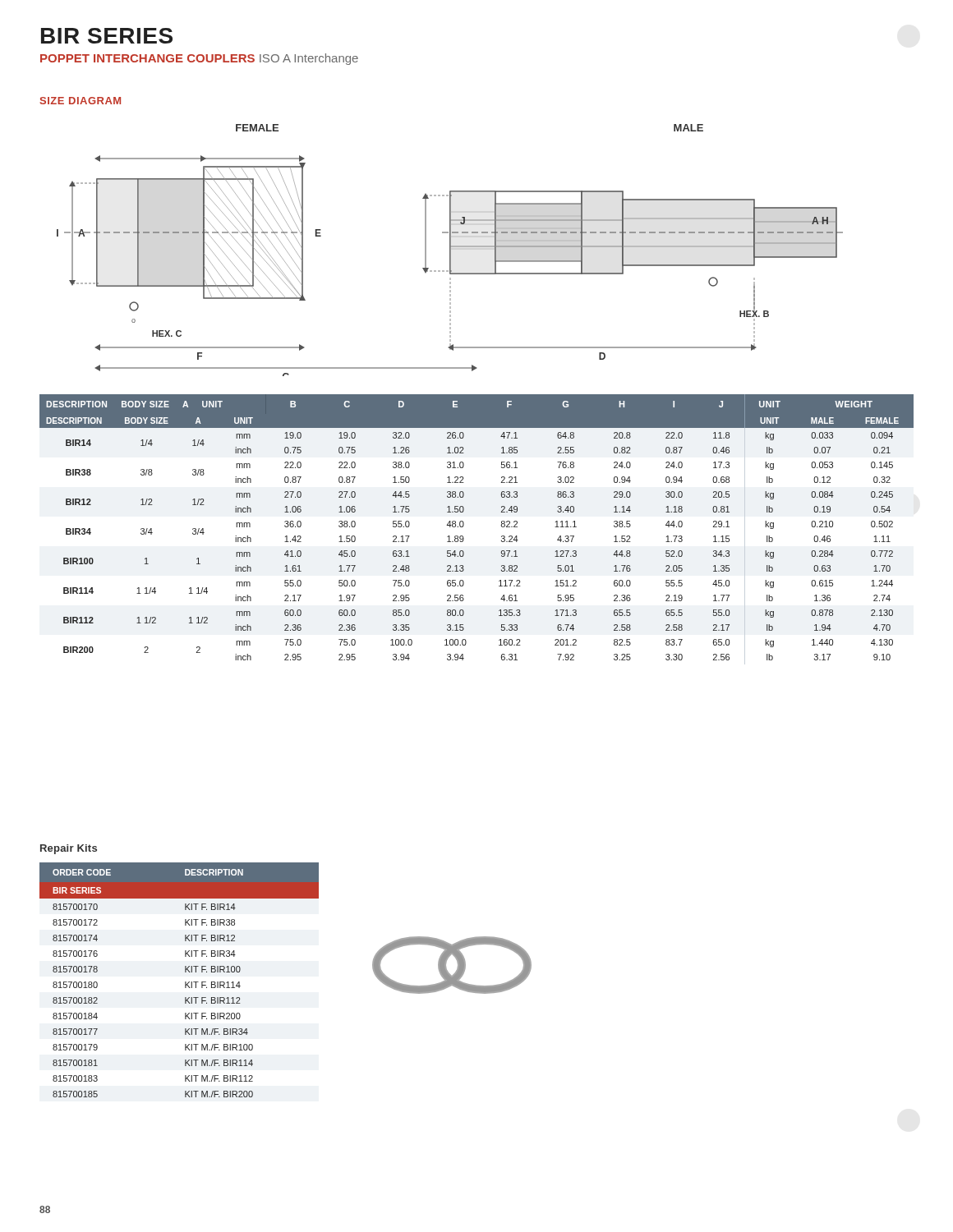Find the section header containing "SIZE DIAGRAM"
Screen dimensions: 1232x953
click(x=81, y=101)
